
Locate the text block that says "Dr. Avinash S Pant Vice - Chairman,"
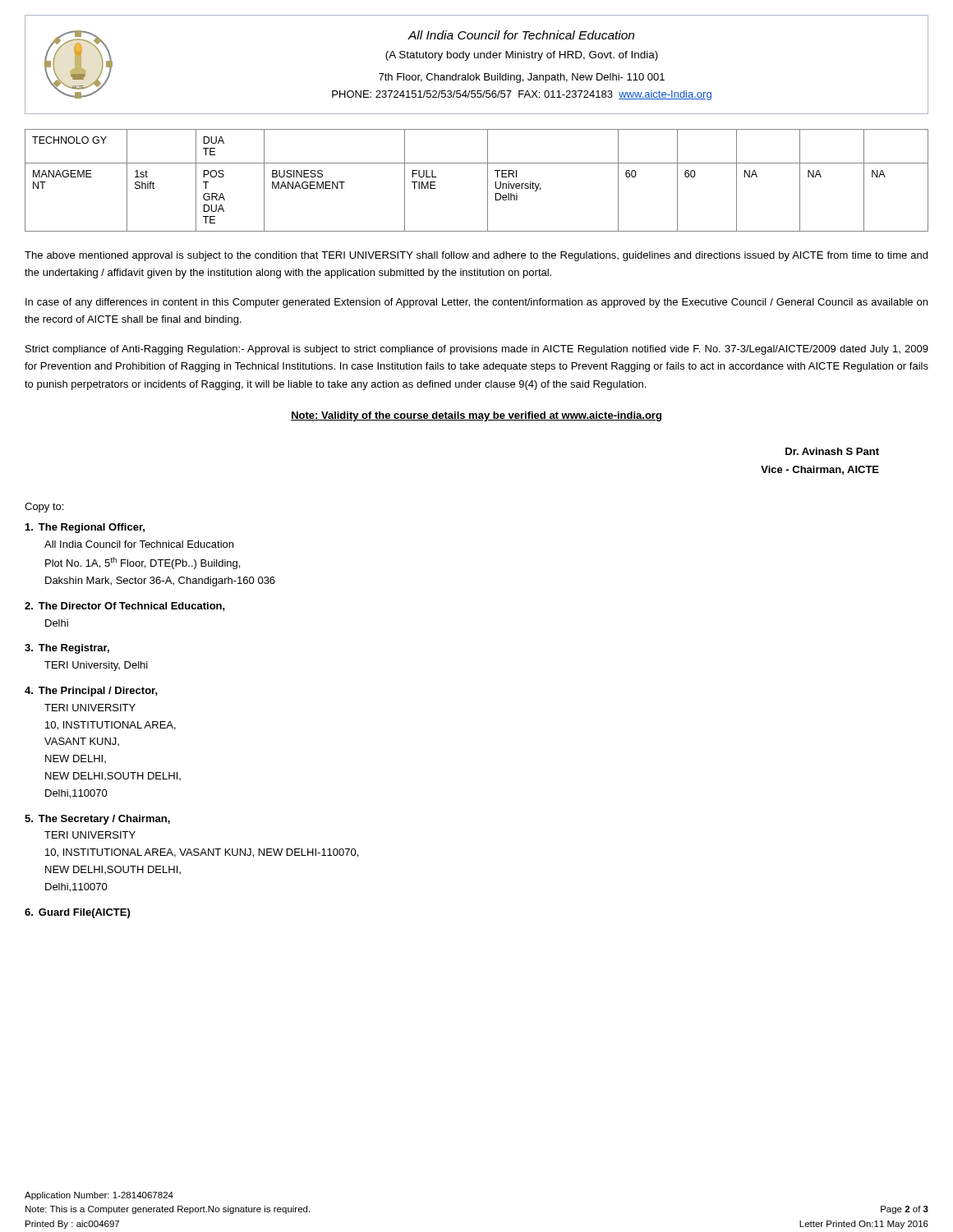(820, 460)
